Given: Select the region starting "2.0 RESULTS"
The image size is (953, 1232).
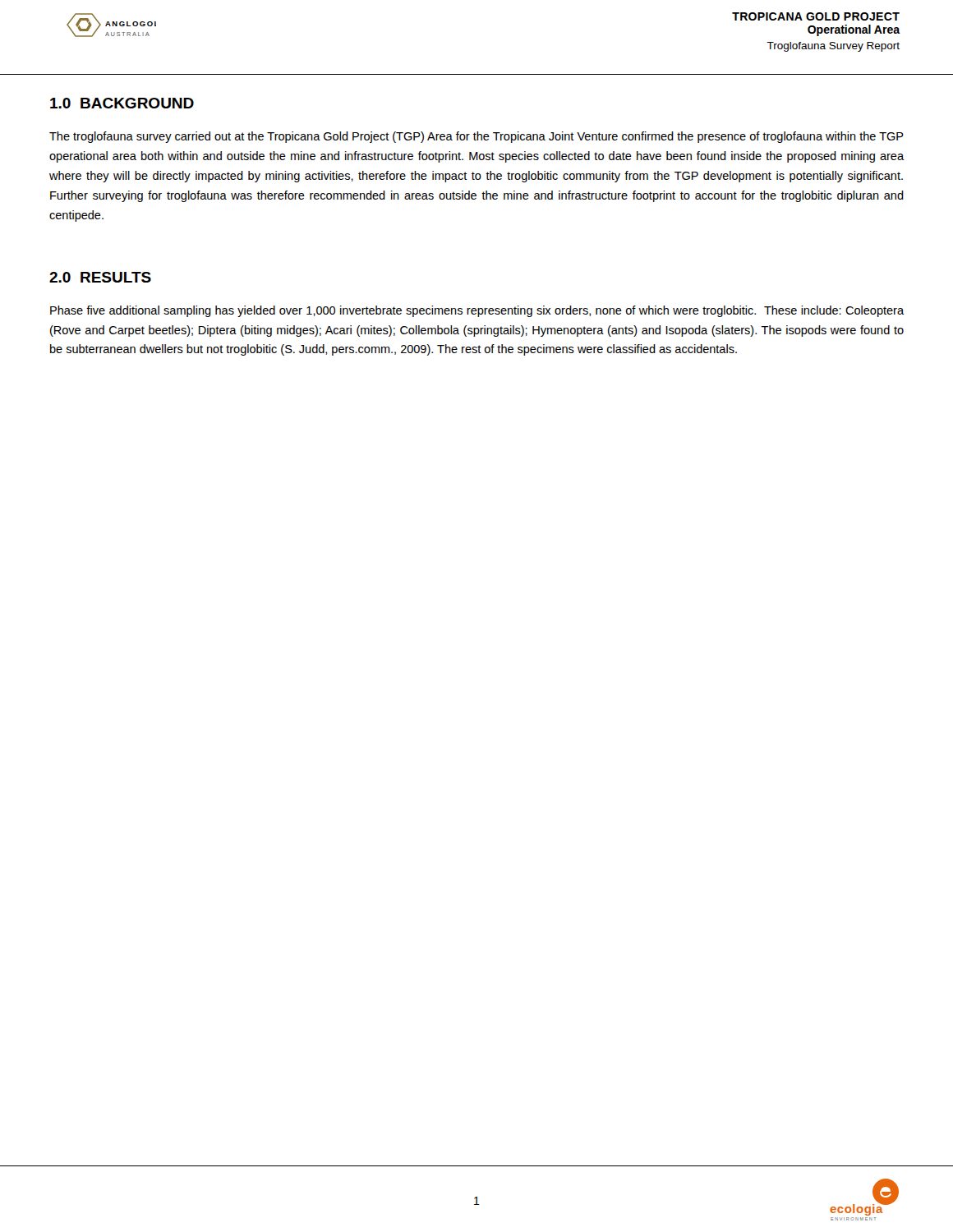Looking at the screenshot, I should point(100,277).
